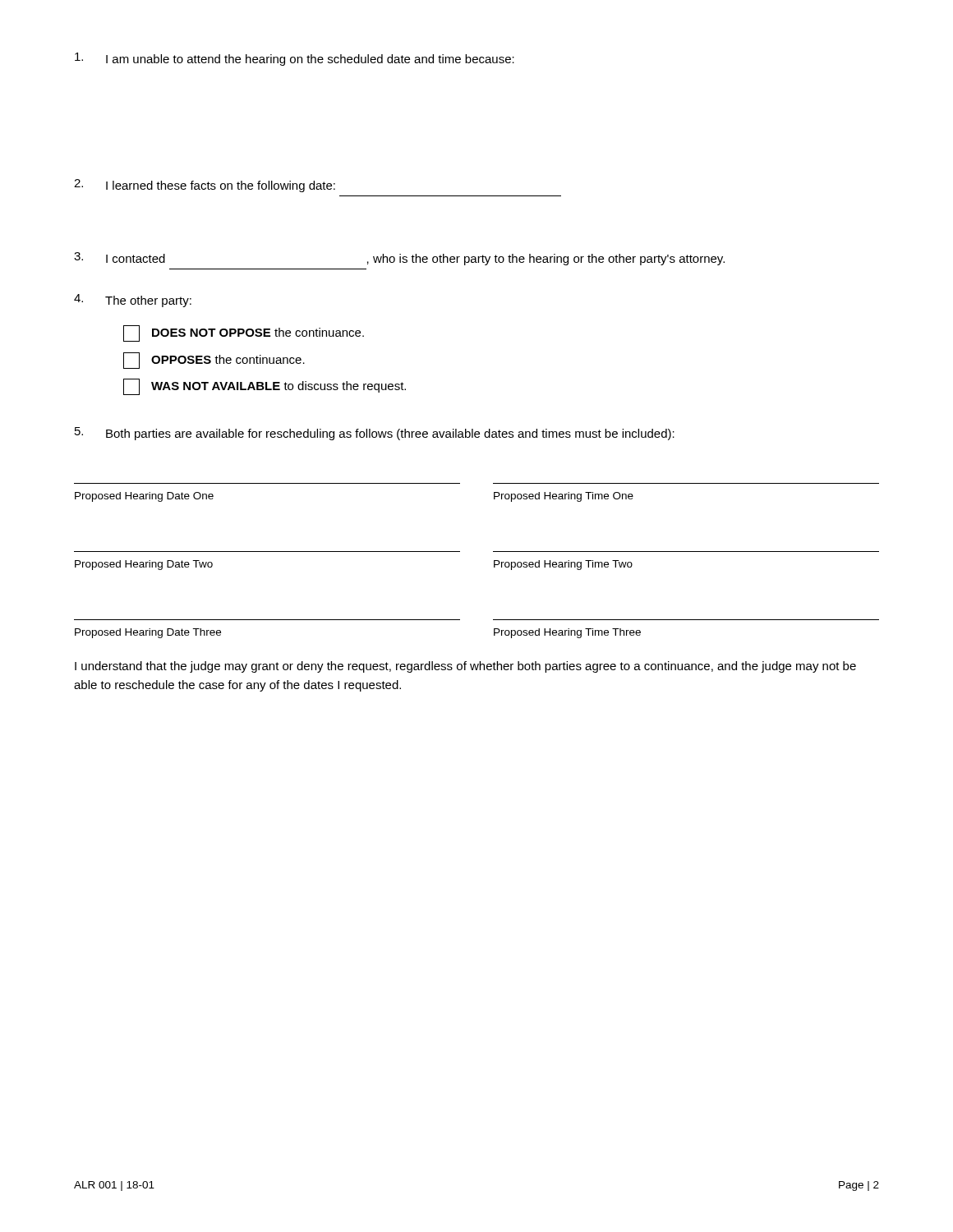Find the block on this page that starts "5. Both parties are available for rescheduling as"
This screenshot has width=953, height=1232.
point(375,433)
